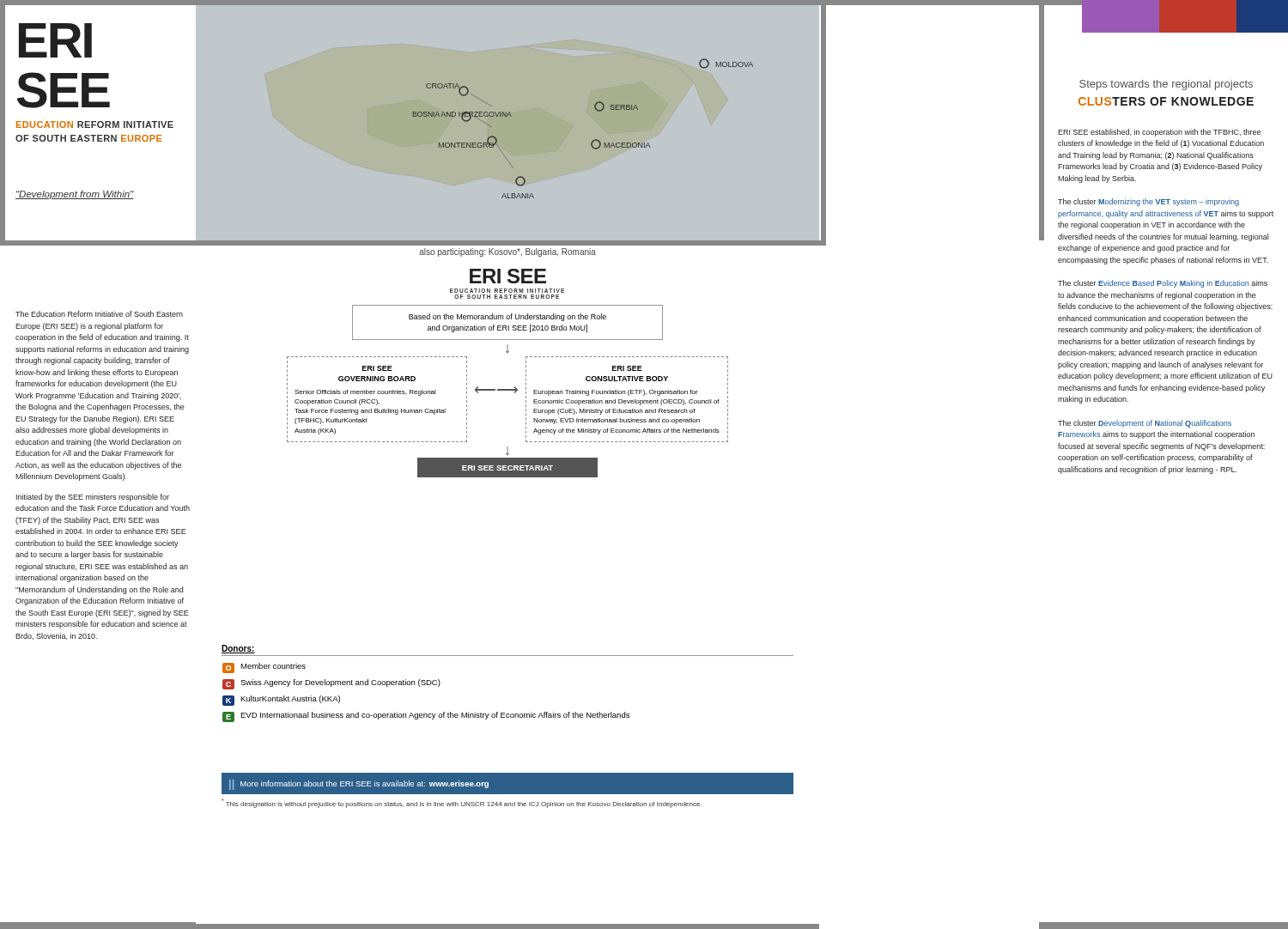
Task: Find the list item with the text "K KulturKontakt Austria (KKA)"
Action: [x=281, y=700]
